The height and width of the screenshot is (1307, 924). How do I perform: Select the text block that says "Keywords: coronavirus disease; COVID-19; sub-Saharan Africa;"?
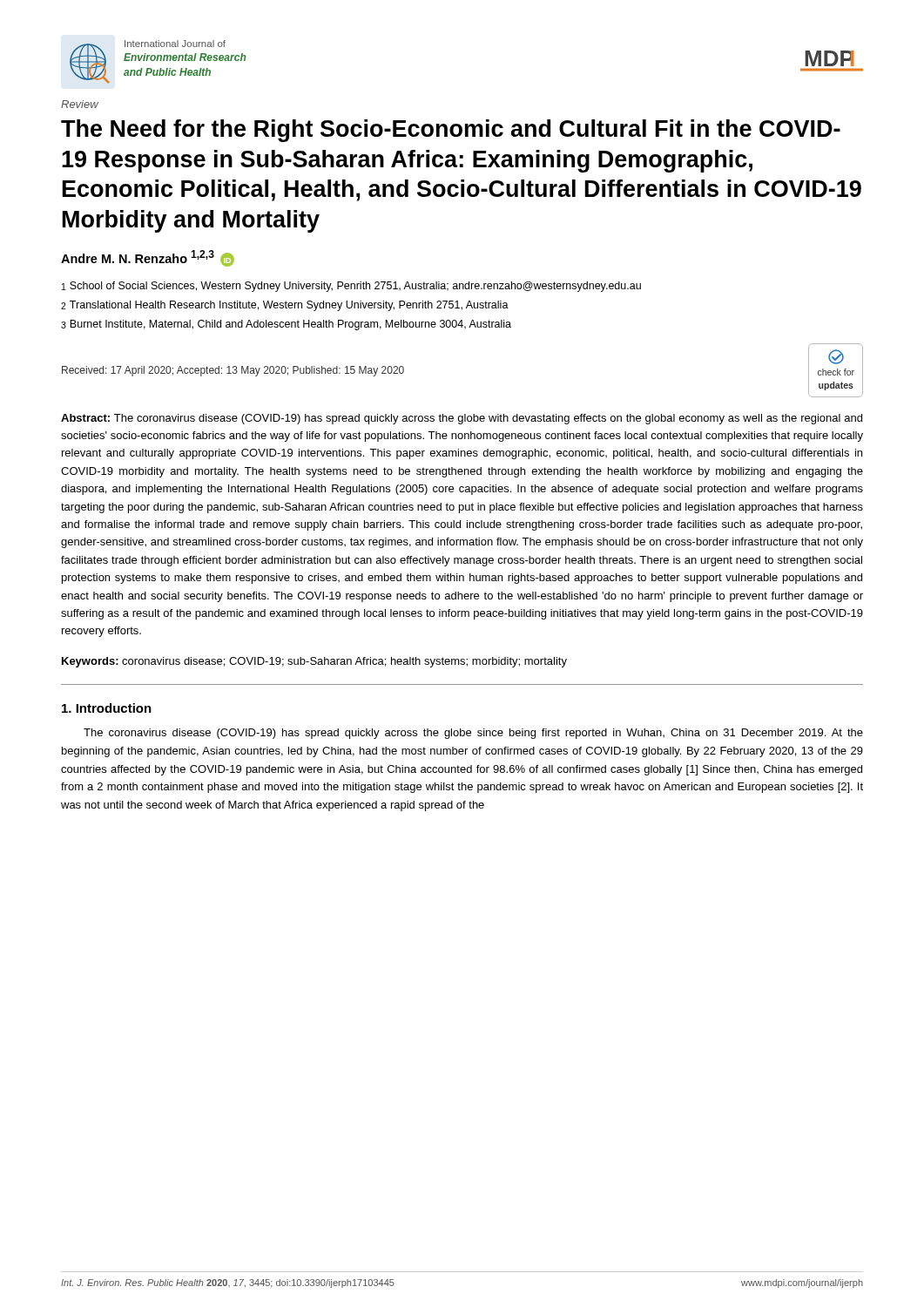coord(314,661)
